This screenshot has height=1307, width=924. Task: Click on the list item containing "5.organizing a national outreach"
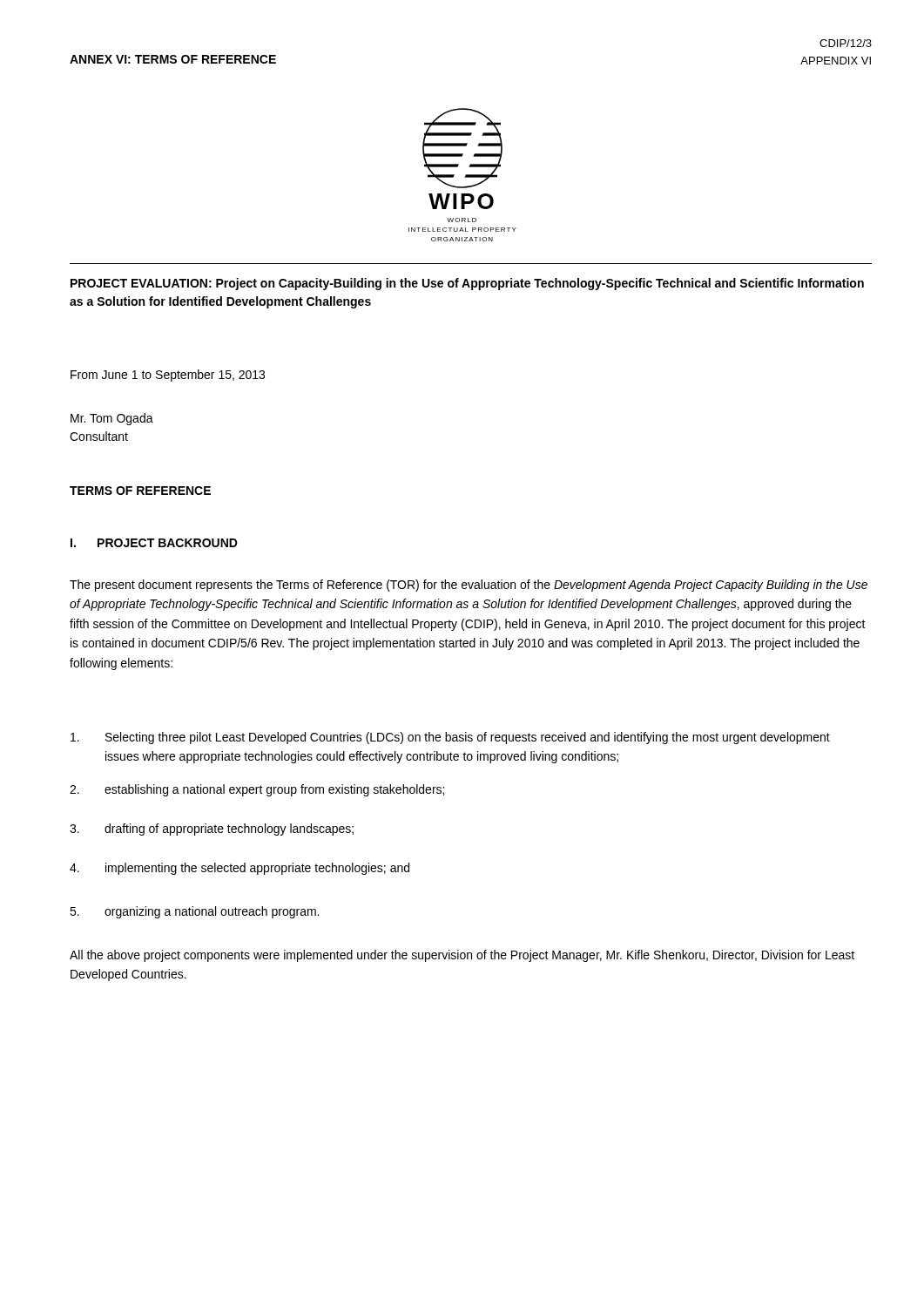pyautogui.click(x=194, y=912)
